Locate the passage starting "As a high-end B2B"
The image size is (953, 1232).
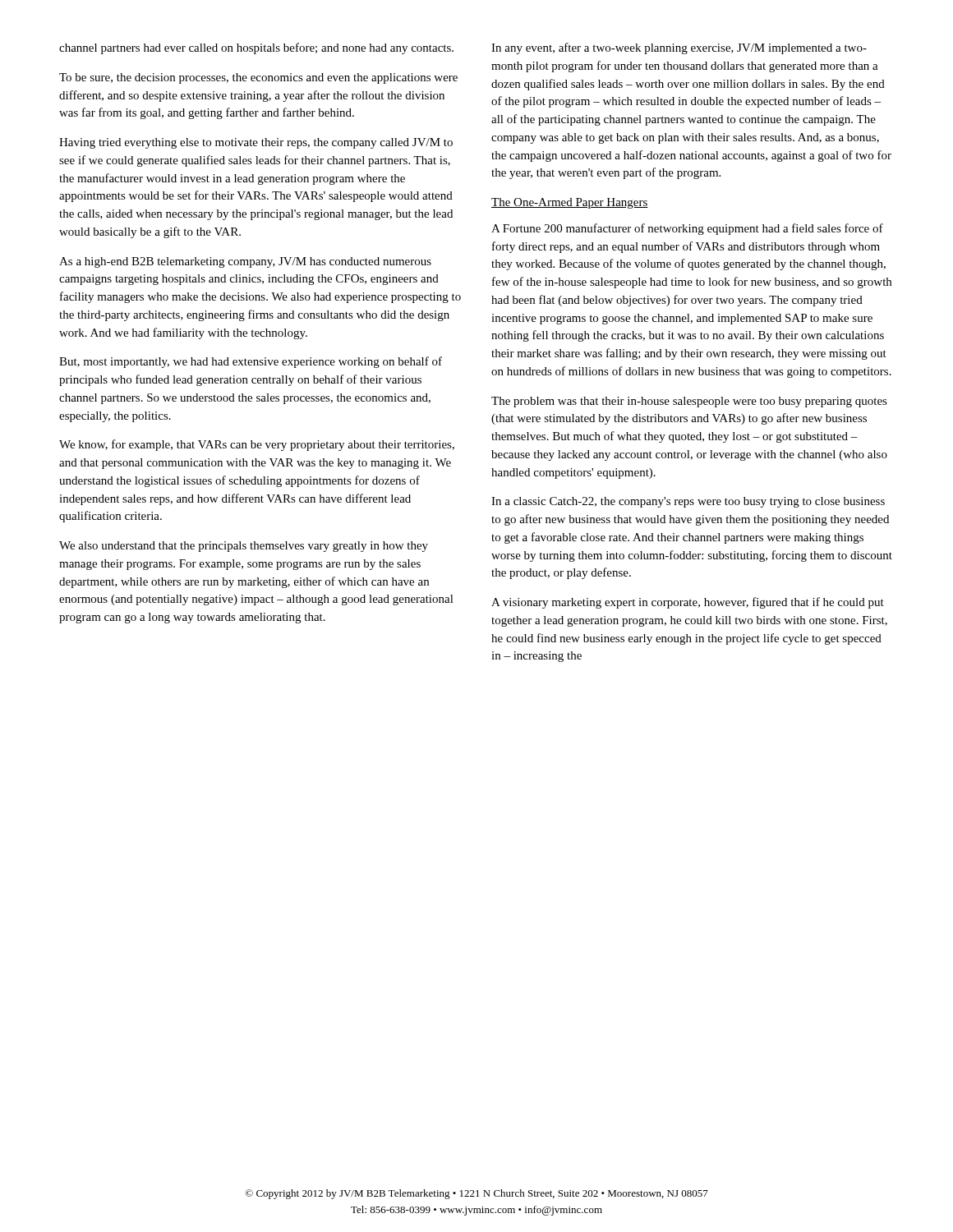pos(260,296)
